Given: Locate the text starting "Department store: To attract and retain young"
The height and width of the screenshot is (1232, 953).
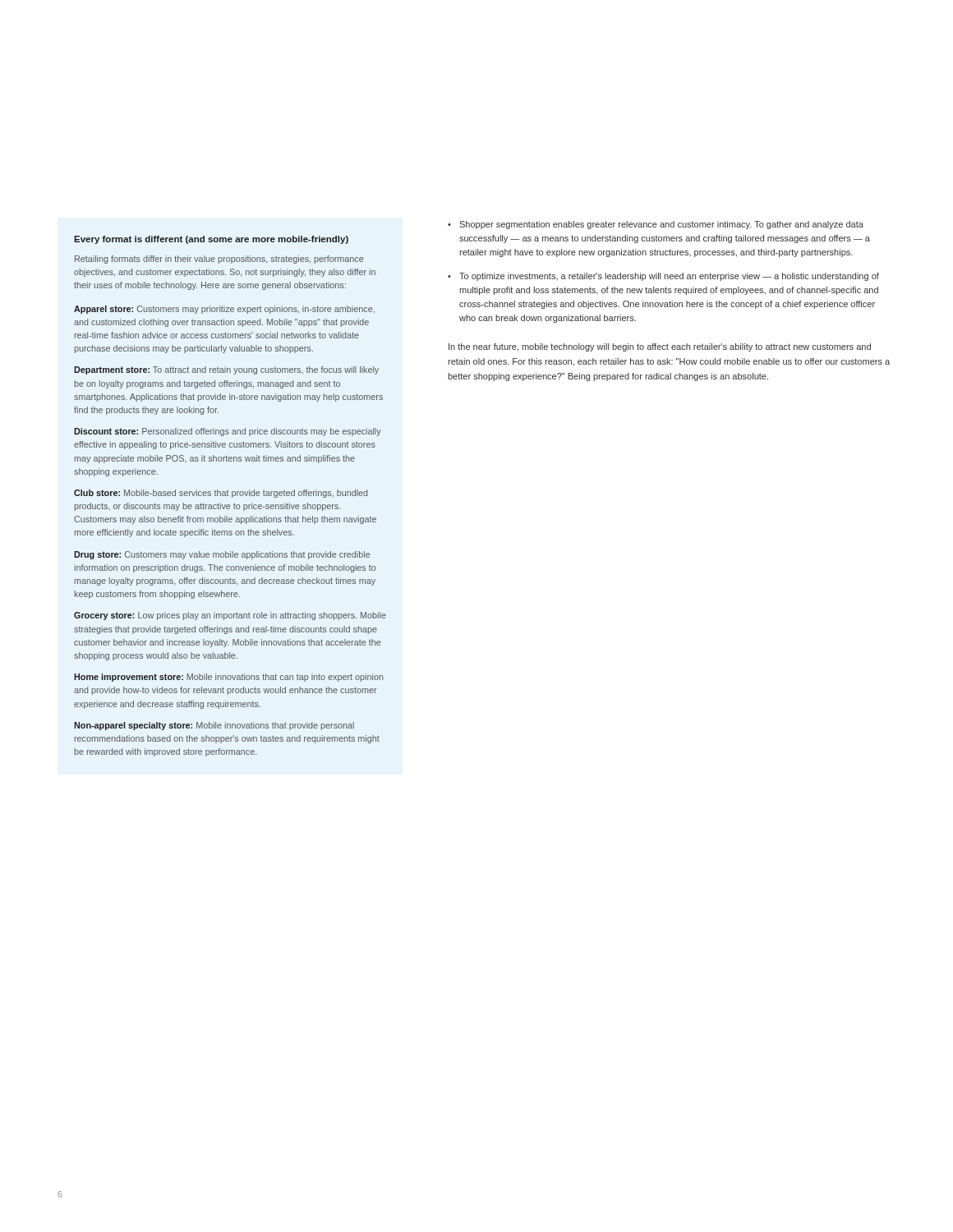Looking at the screenshot, I should pos(229,390).
